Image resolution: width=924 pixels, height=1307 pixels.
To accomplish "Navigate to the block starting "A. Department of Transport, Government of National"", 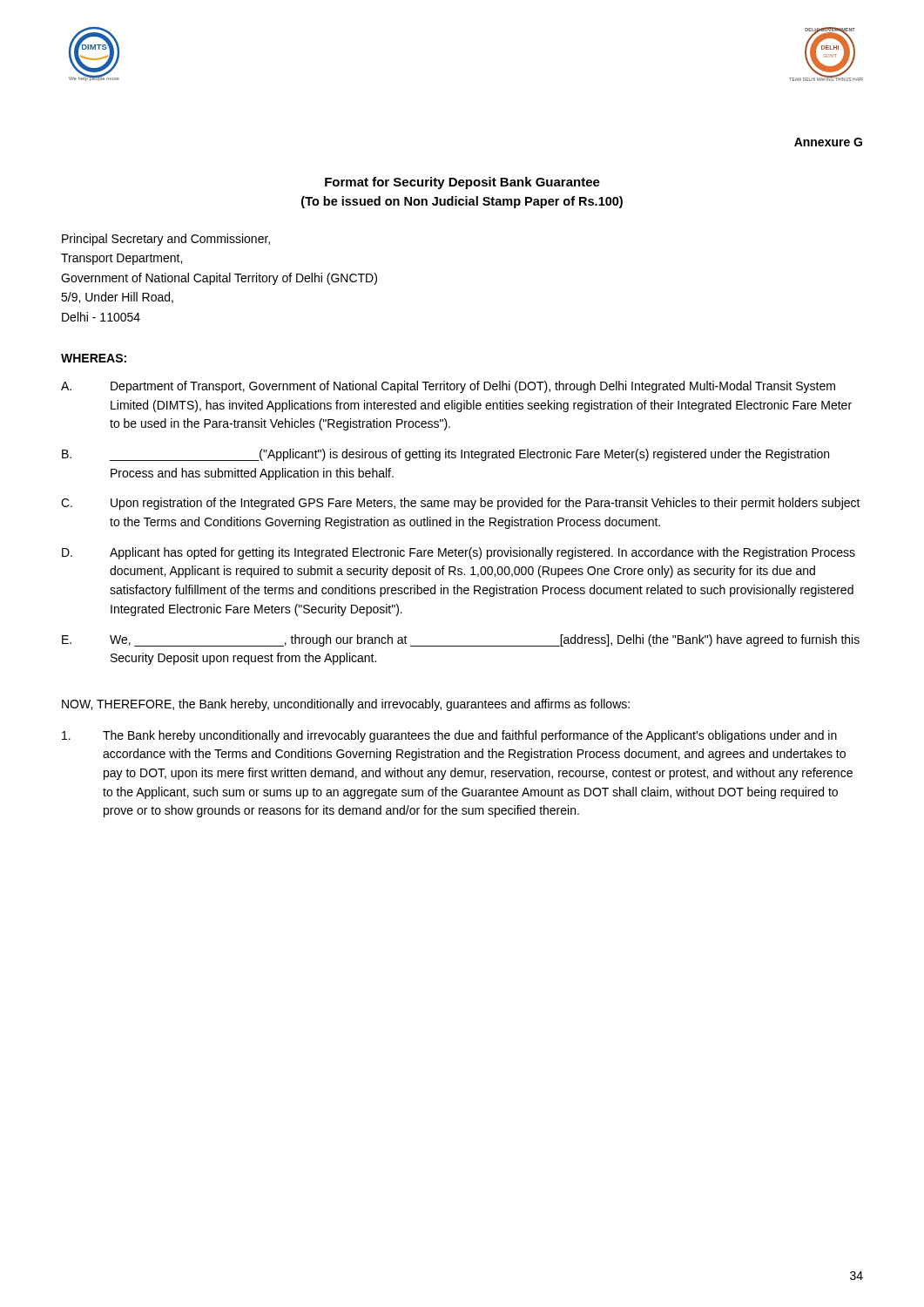I will (x=462, y=411).
